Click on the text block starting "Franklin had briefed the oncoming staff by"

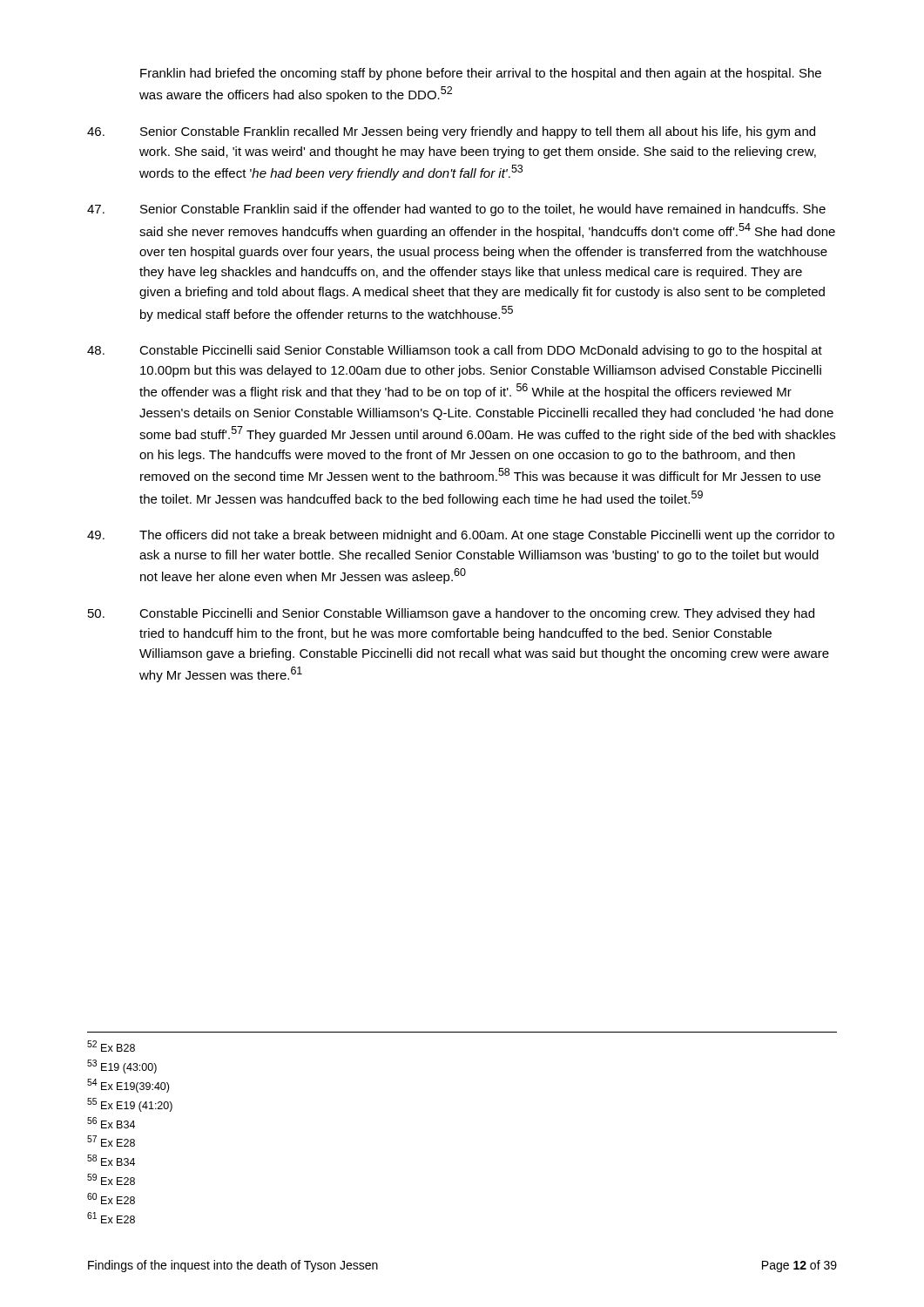click(481, 84)
